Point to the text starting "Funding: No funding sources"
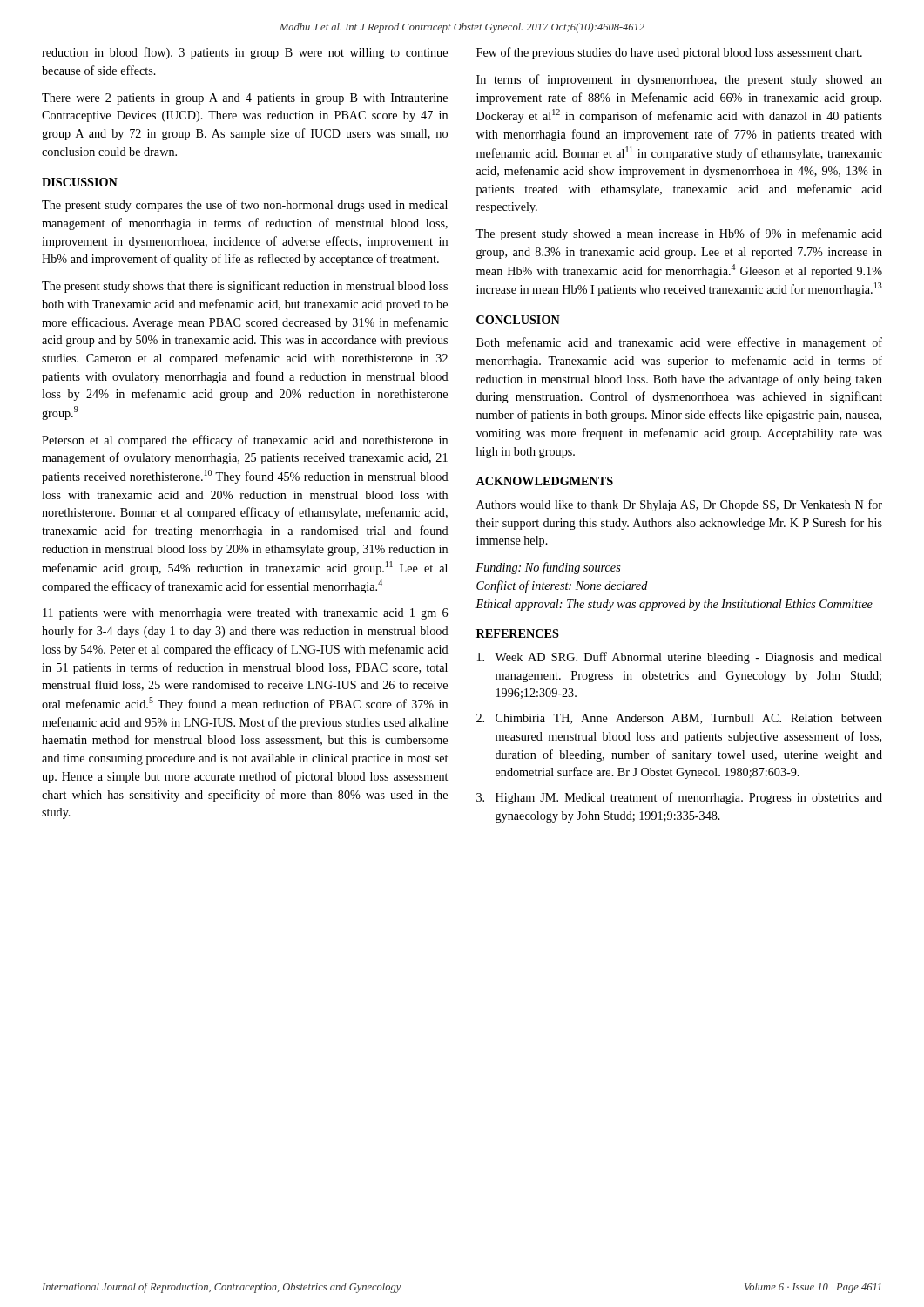924x1307 pixels. pyautogui.click(x=548, y=568)
